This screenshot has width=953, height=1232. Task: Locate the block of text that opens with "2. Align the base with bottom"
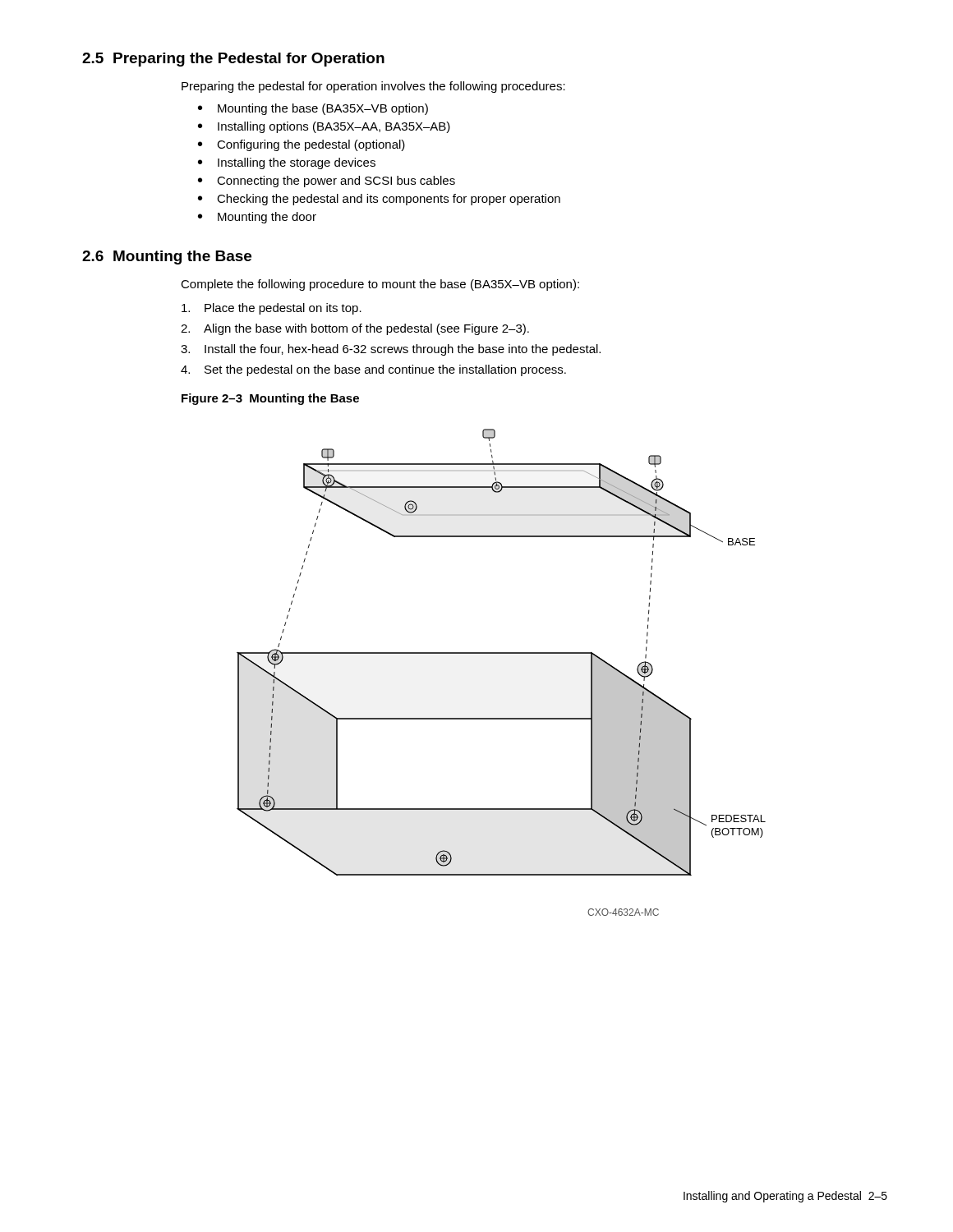pyautogui.click(x=355, y=328)
